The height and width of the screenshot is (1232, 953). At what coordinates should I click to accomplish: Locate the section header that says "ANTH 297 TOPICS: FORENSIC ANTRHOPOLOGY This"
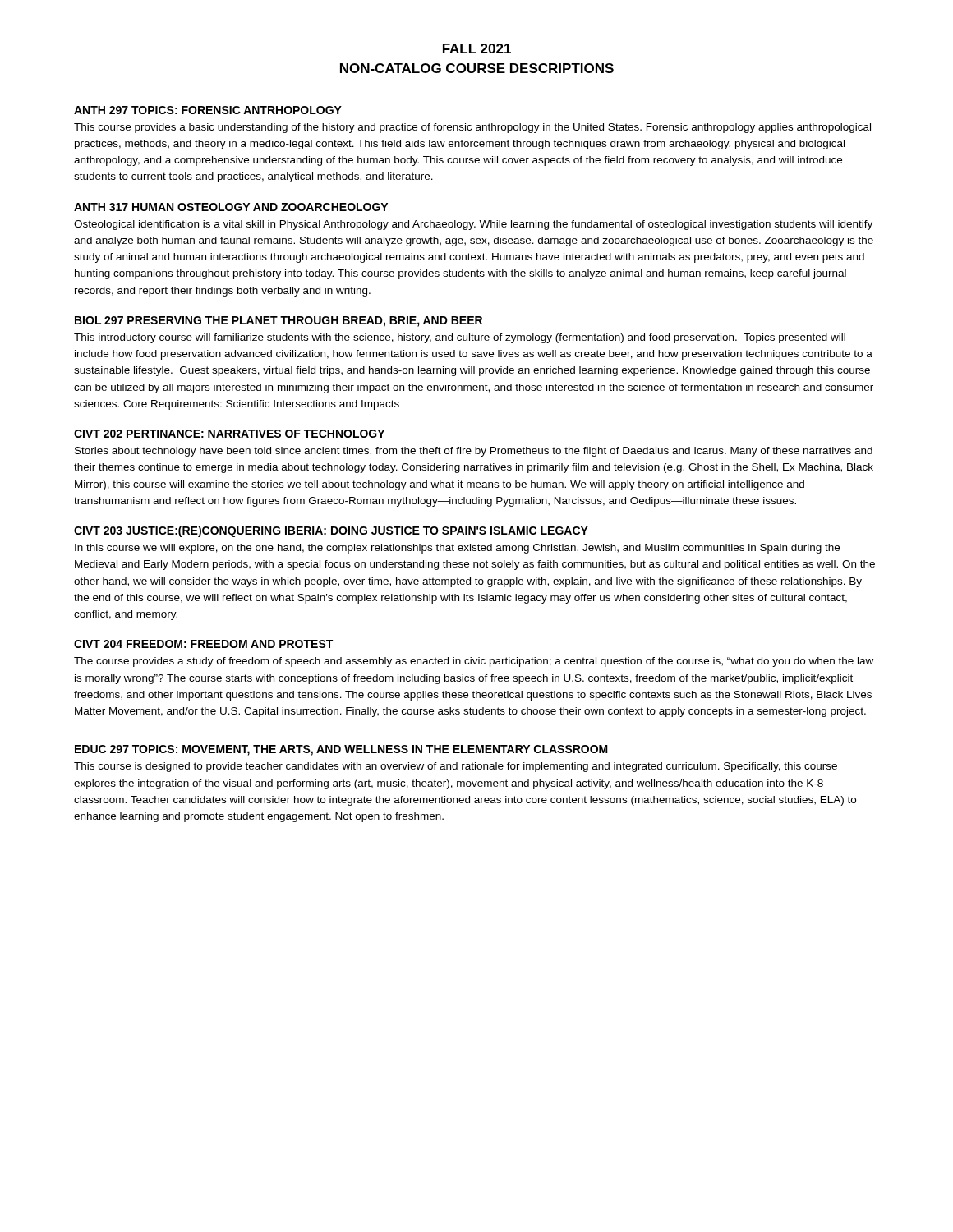476,144
